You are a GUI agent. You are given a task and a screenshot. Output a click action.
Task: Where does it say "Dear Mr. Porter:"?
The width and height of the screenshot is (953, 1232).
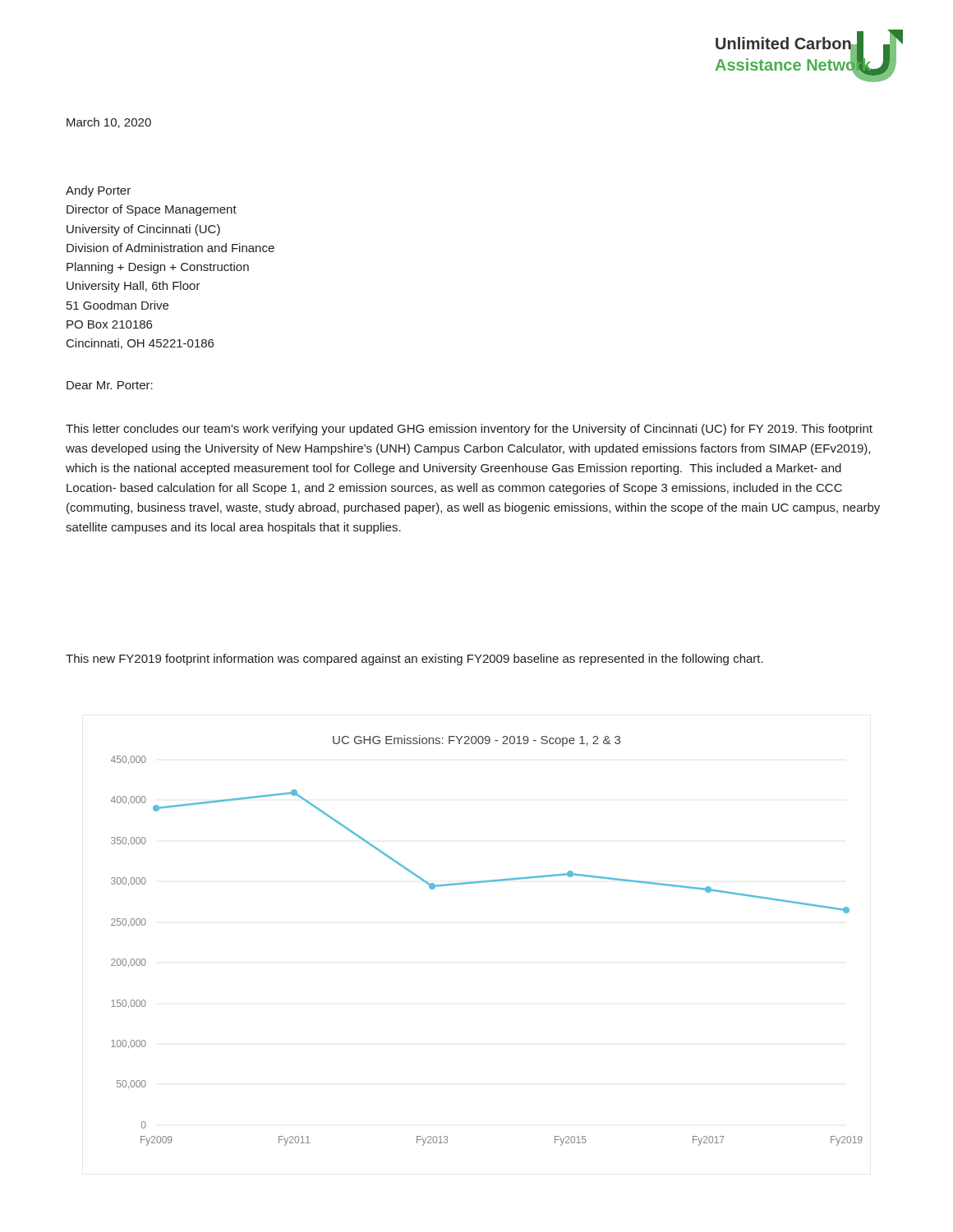[x=110, y=385]
